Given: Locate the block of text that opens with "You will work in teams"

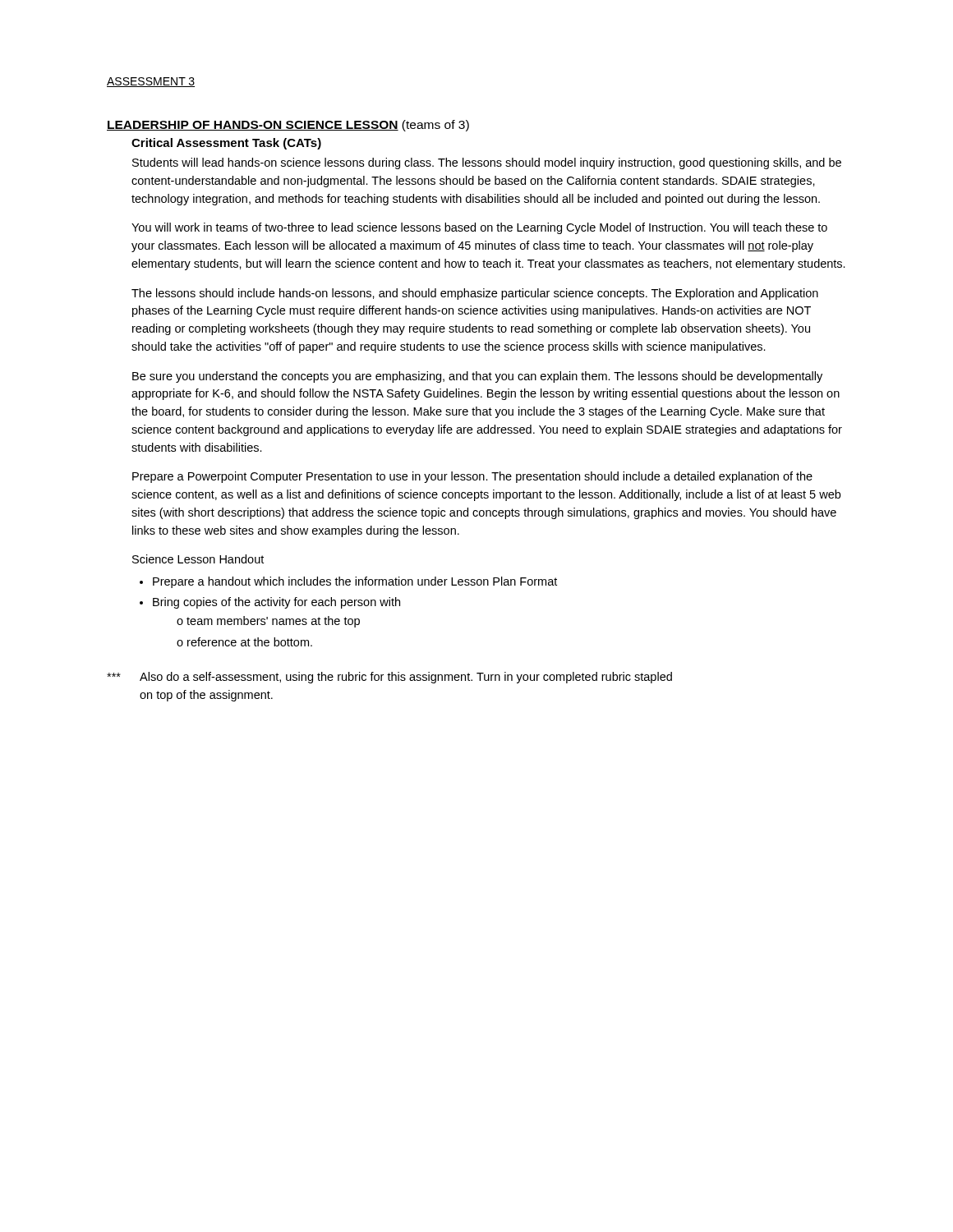Looking at the screenshot, I should coord(489,246).
